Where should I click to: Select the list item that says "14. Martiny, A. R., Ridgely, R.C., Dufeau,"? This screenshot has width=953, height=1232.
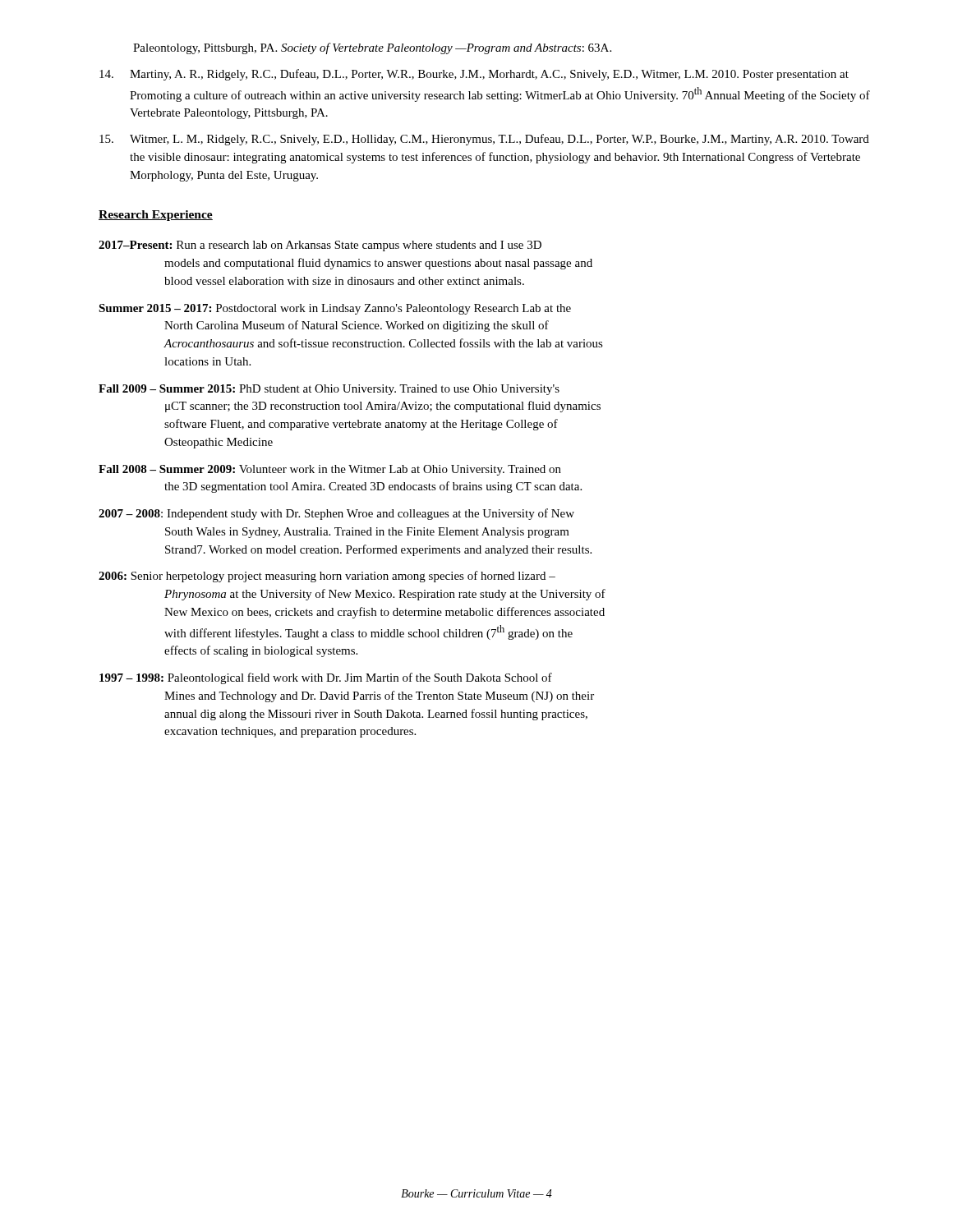click(485, 94)
